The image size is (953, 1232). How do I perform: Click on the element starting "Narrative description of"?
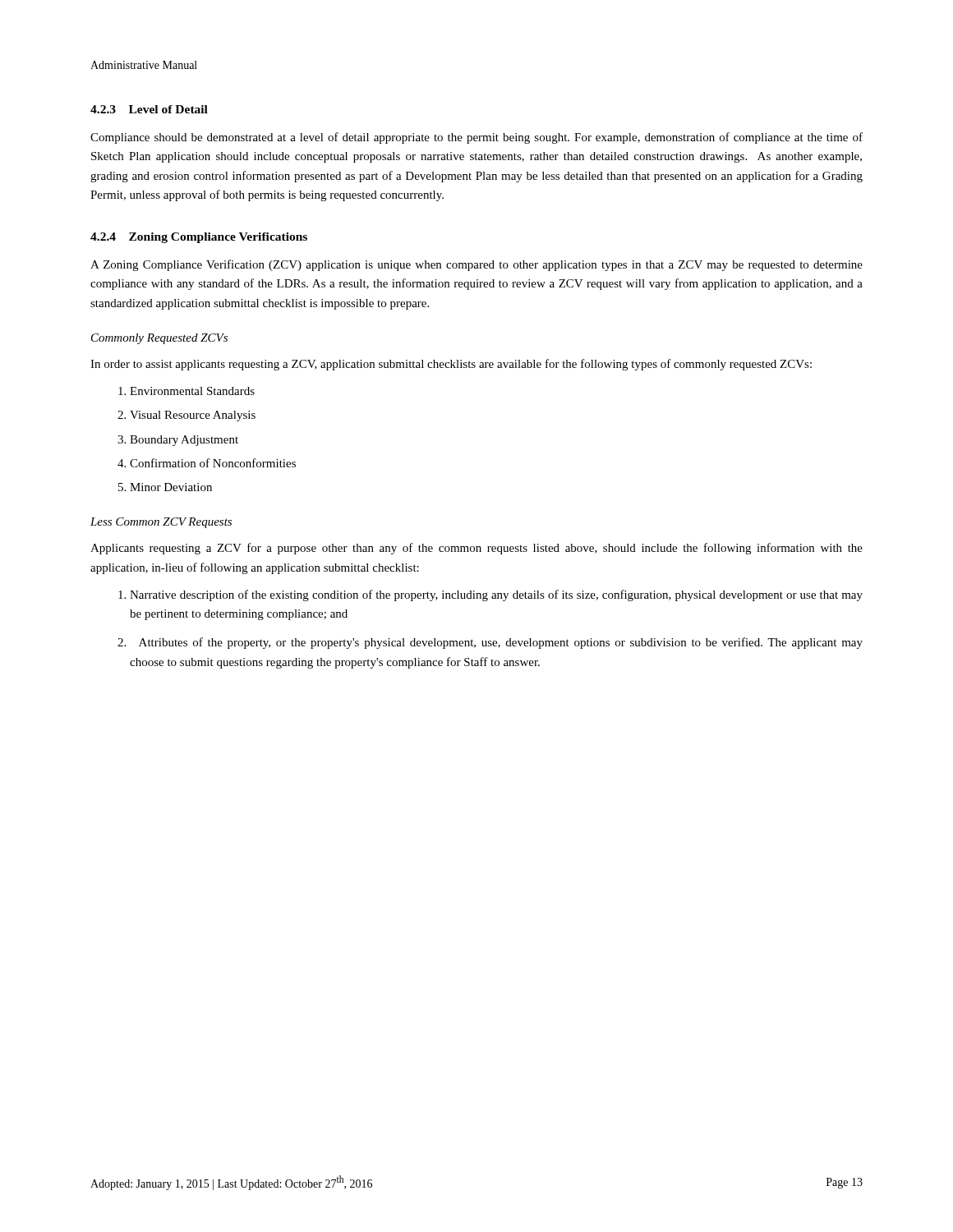pyautogui.click(x=496, y=604)
